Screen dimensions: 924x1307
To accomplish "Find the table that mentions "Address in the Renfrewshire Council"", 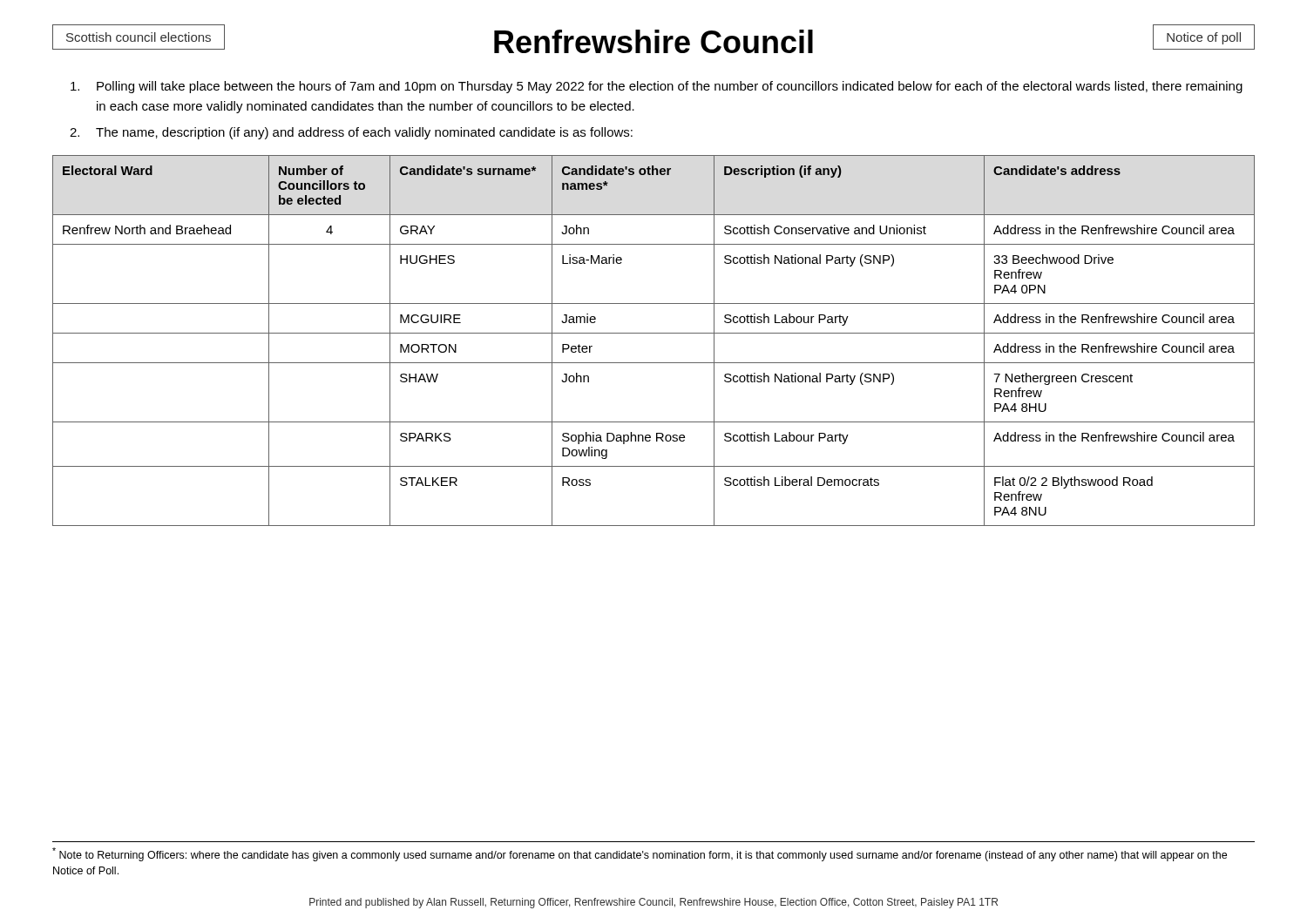I will [654, 340].
